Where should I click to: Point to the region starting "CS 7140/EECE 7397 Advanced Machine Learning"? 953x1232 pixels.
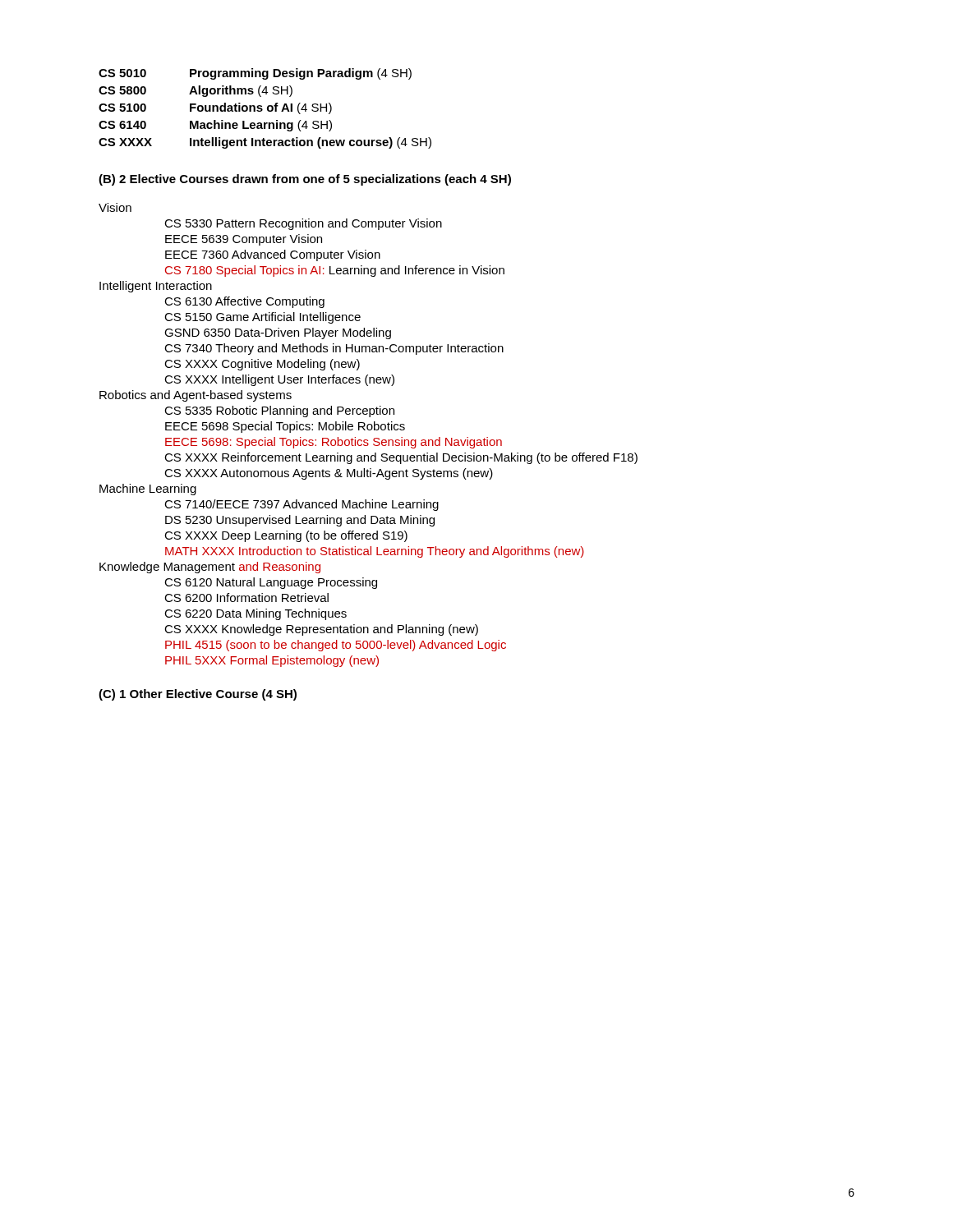[302, 504]
